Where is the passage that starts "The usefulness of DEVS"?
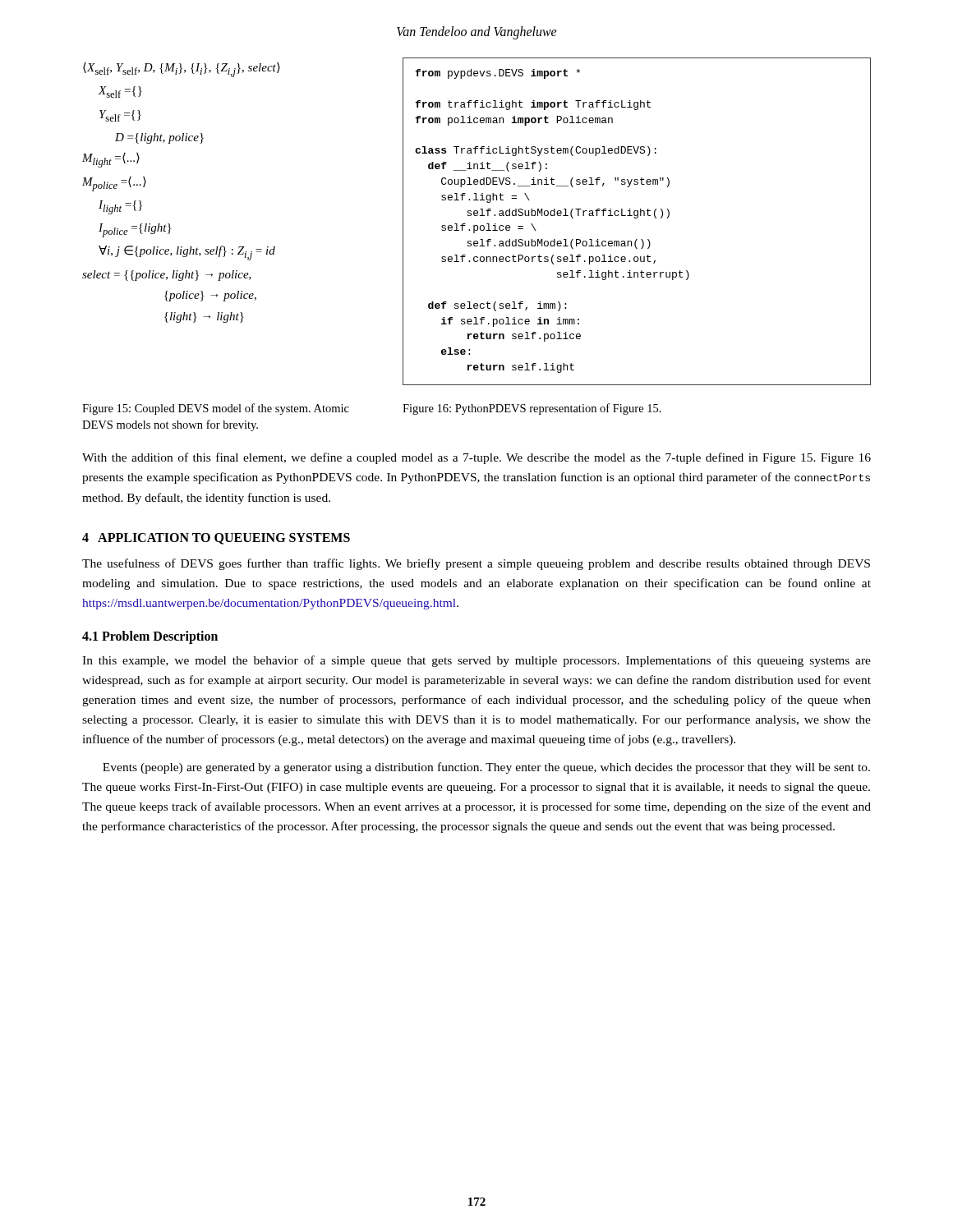 pyautogui.click(x=476, y=582)
